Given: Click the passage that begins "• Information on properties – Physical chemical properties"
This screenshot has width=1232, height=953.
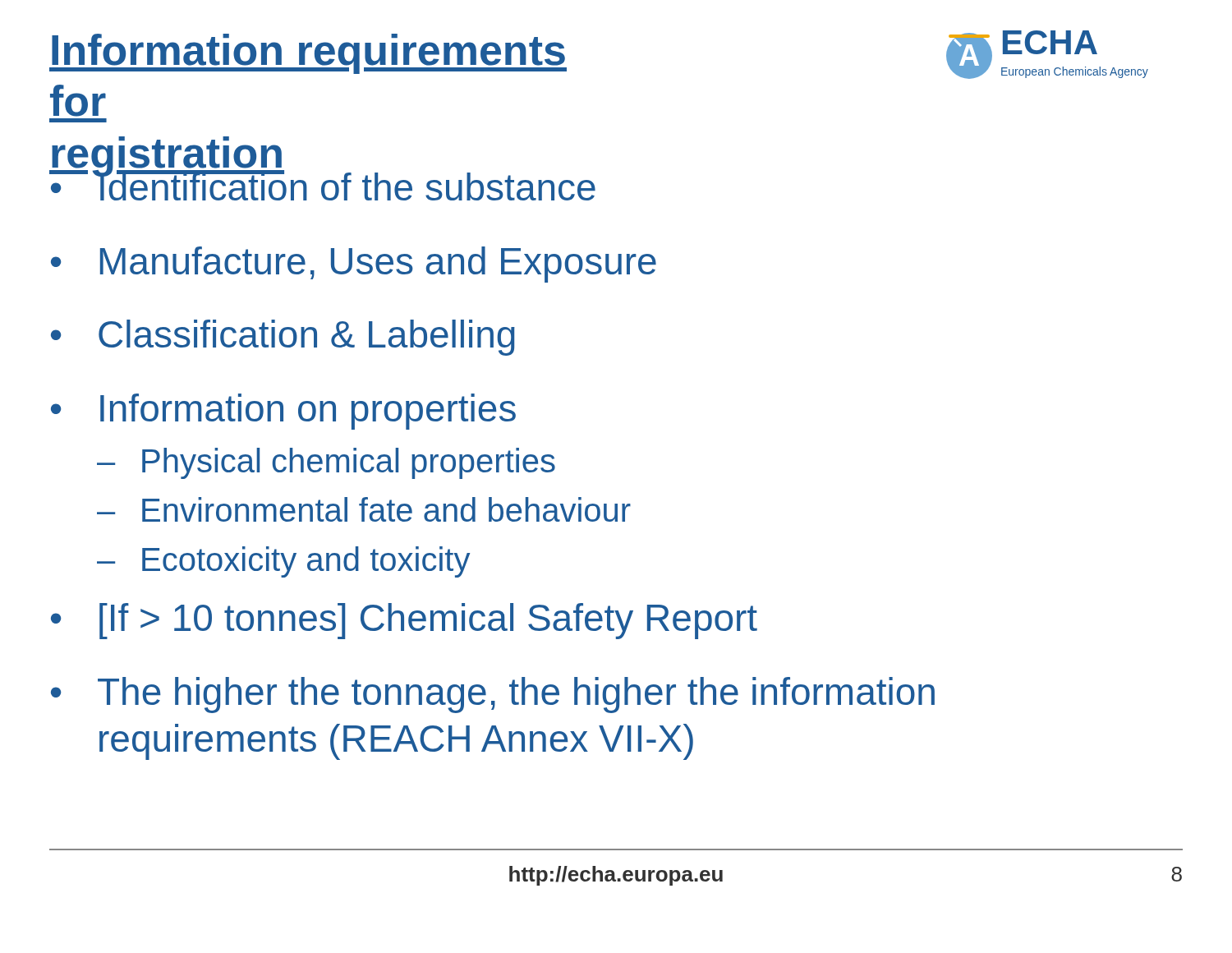Looking at the screenshot, I should [x=604, y=487].
